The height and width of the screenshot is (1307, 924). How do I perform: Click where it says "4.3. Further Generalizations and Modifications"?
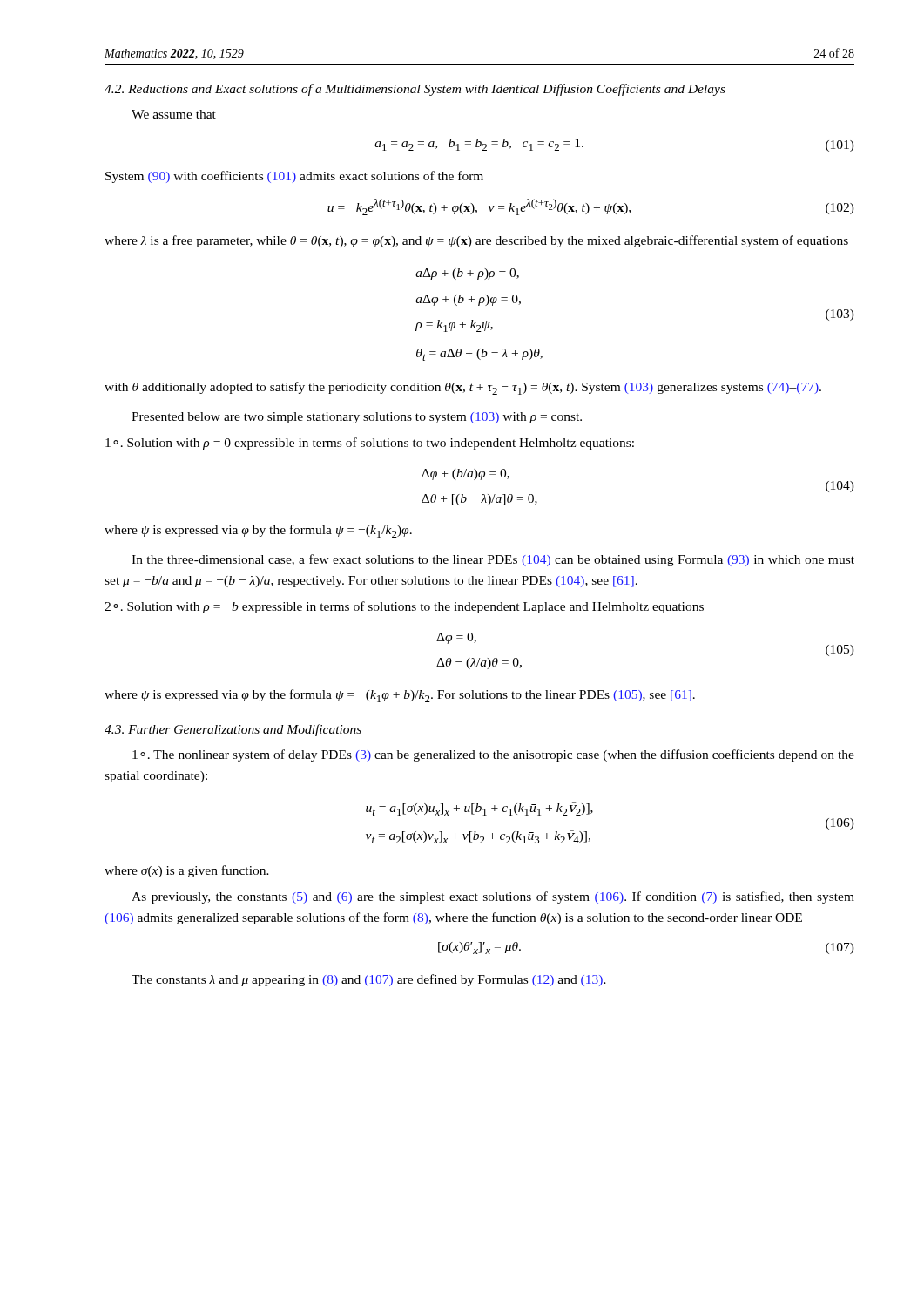pyautogui.click(x=233, y=729)
